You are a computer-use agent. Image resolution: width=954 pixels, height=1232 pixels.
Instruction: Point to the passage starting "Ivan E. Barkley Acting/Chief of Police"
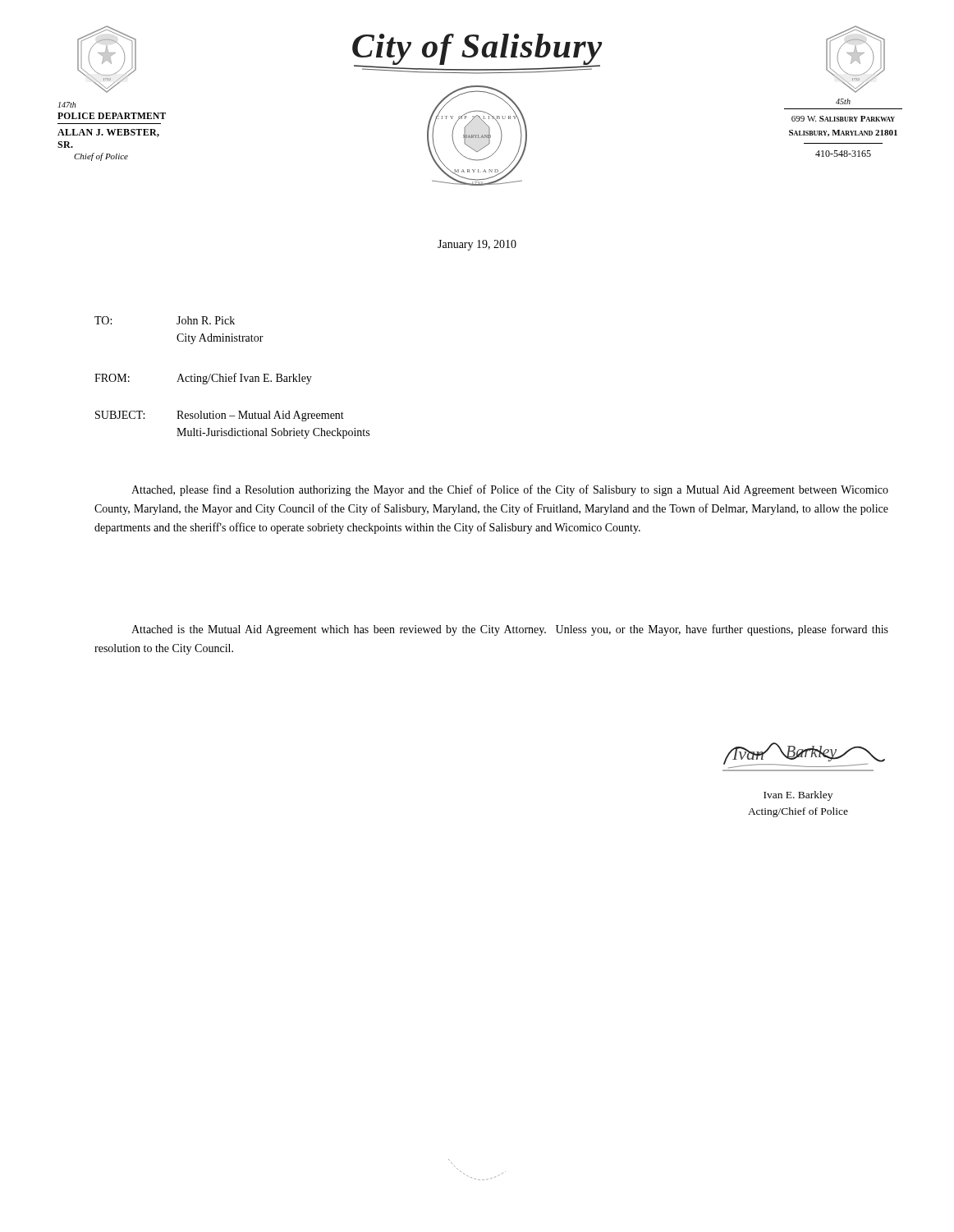tap(798, 803)
